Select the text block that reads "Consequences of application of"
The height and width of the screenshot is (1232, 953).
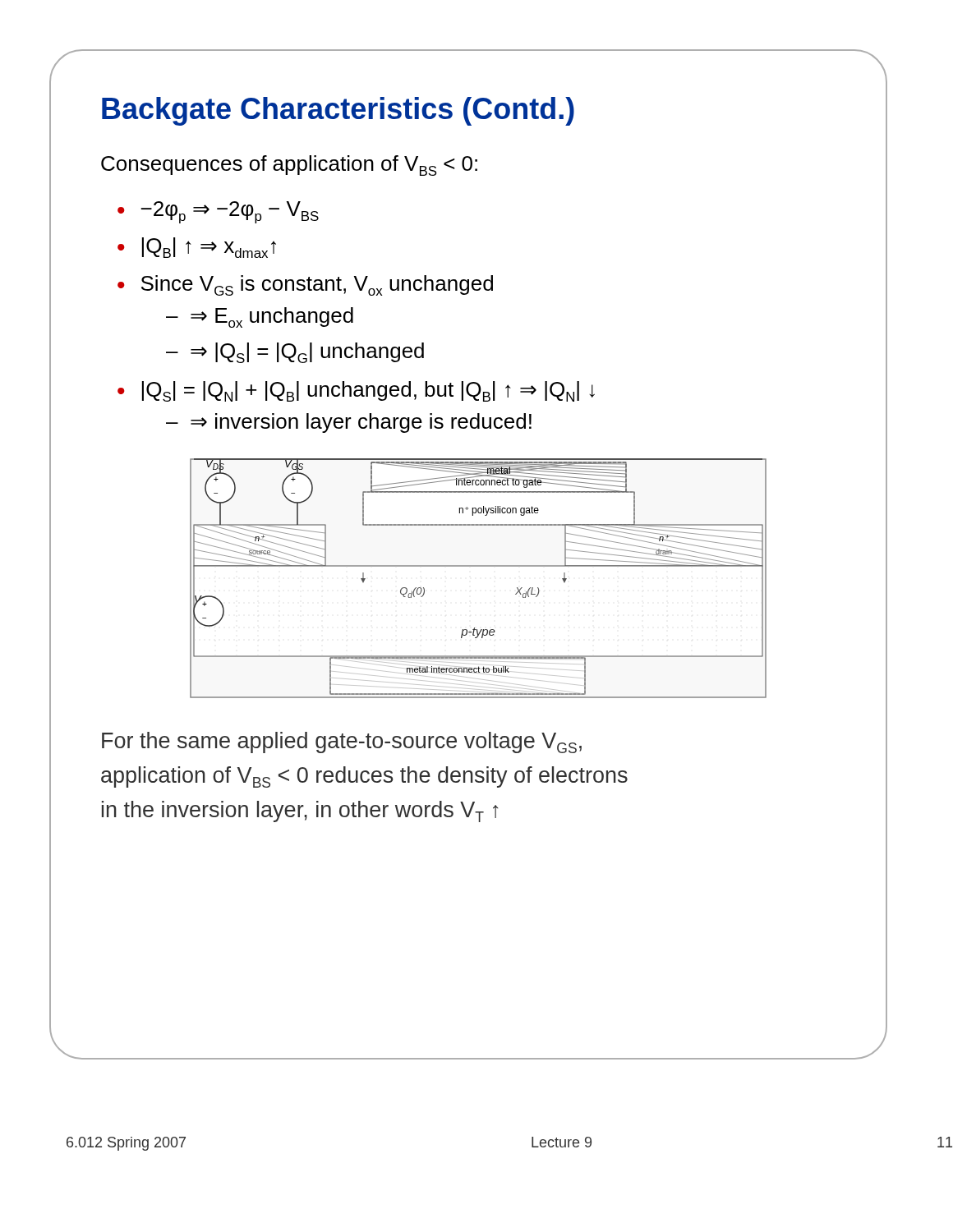coord(290,165)
